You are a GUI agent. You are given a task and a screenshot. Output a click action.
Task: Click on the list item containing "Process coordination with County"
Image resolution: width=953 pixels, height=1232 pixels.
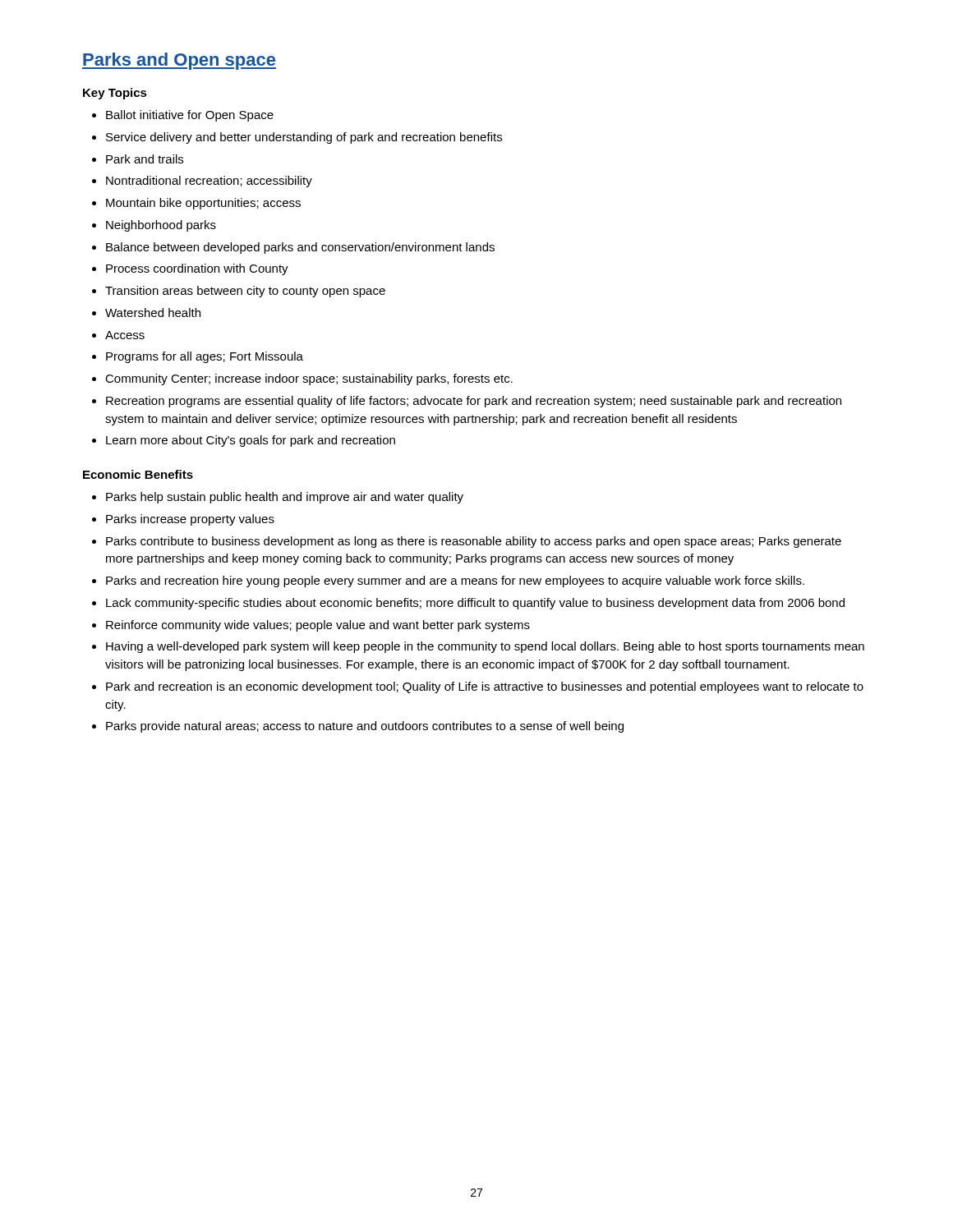(x=197, y=269)
